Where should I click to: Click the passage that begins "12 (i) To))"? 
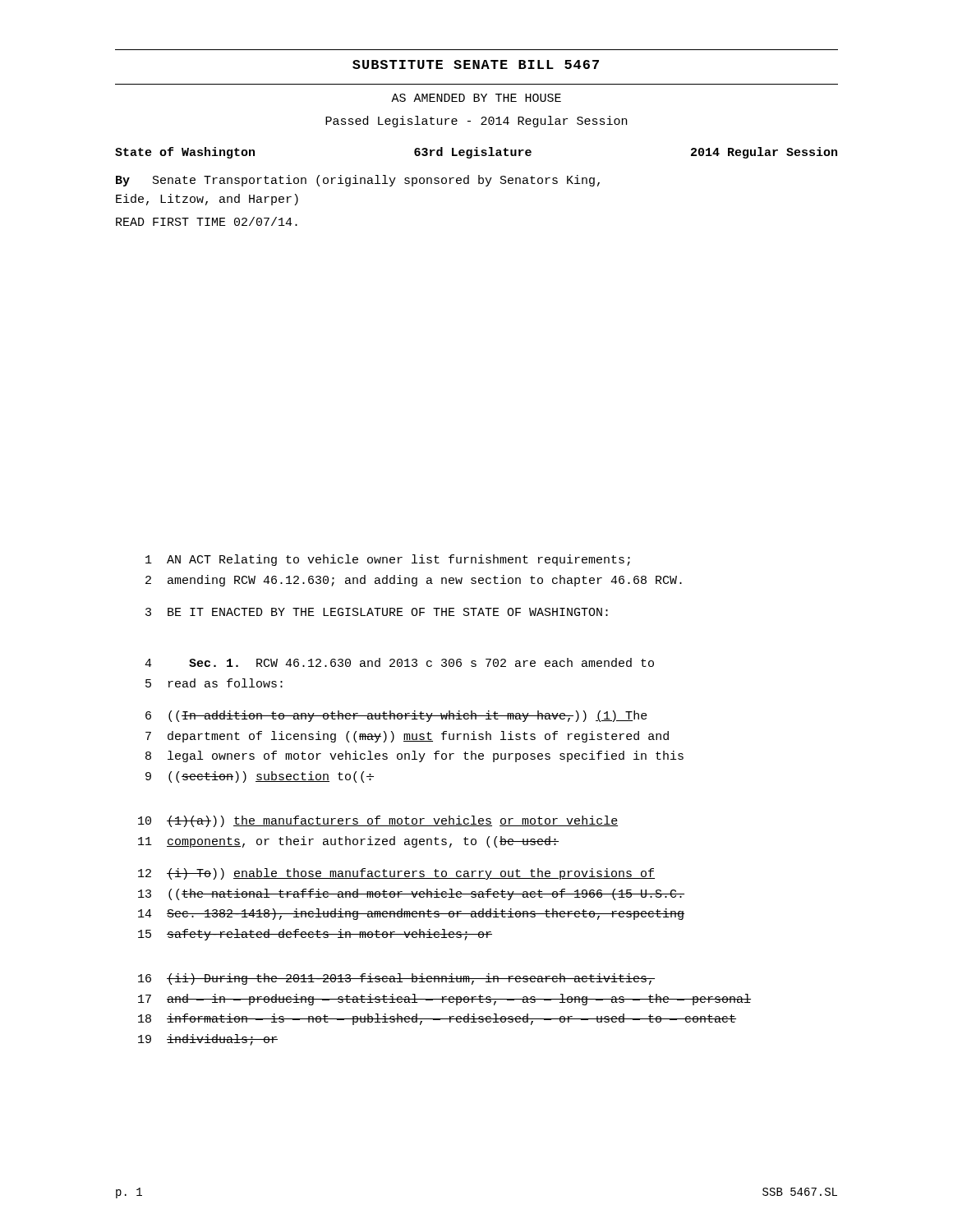[493, 905]
